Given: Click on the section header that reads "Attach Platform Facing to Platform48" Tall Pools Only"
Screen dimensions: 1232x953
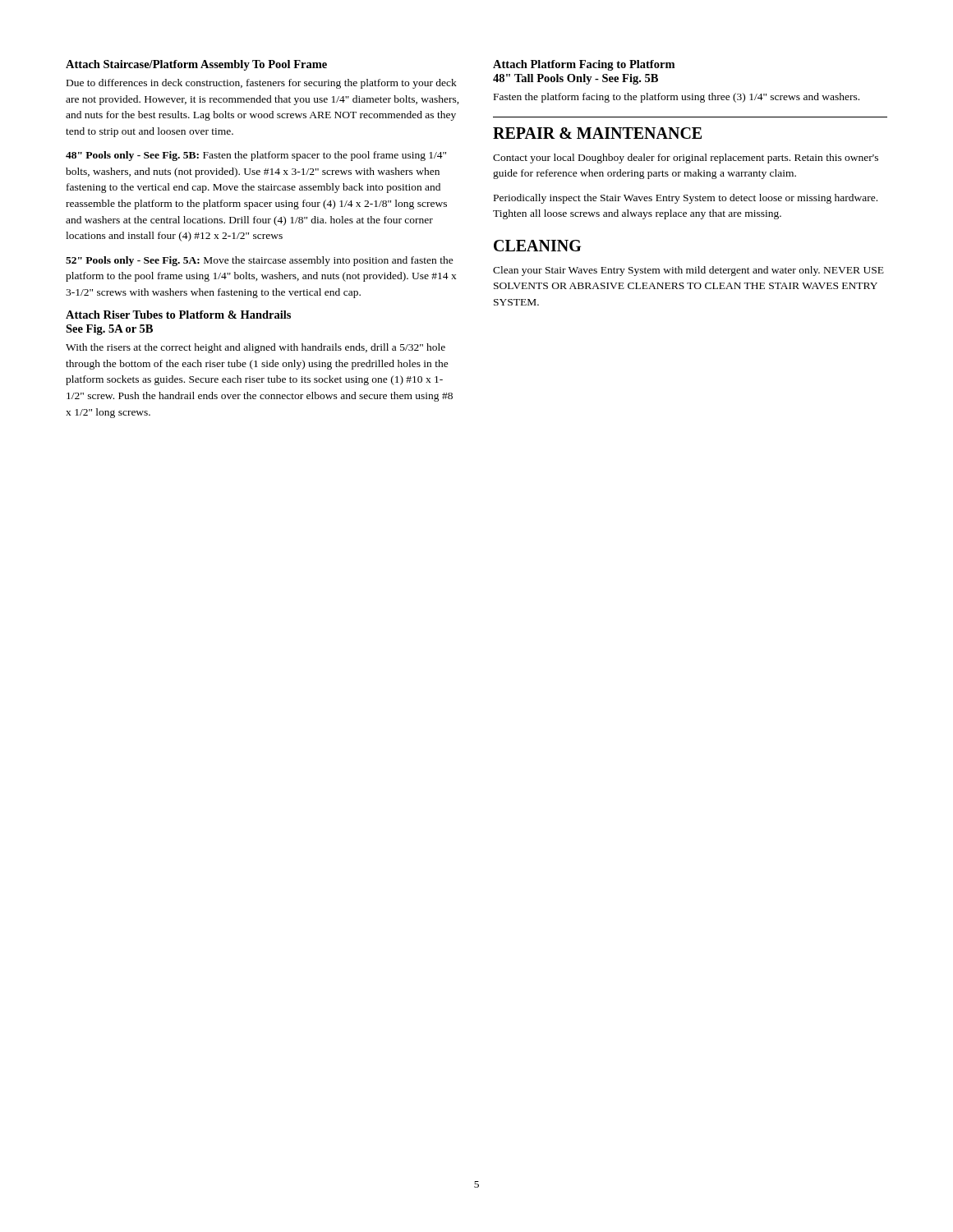Looking at the screenshot, I should click(584, 65).
